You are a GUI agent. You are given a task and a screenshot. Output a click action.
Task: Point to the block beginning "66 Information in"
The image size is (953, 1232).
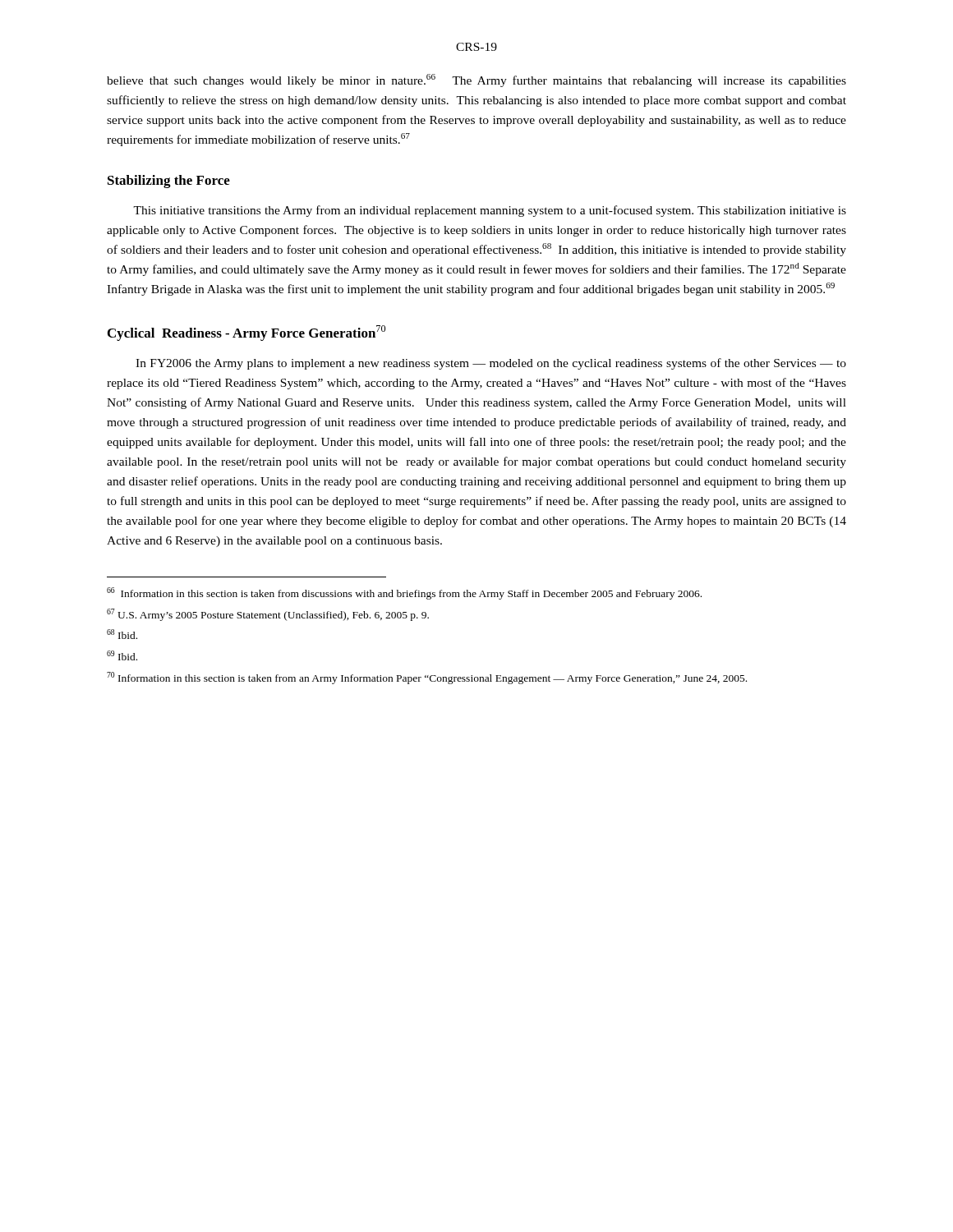[405, 593]
